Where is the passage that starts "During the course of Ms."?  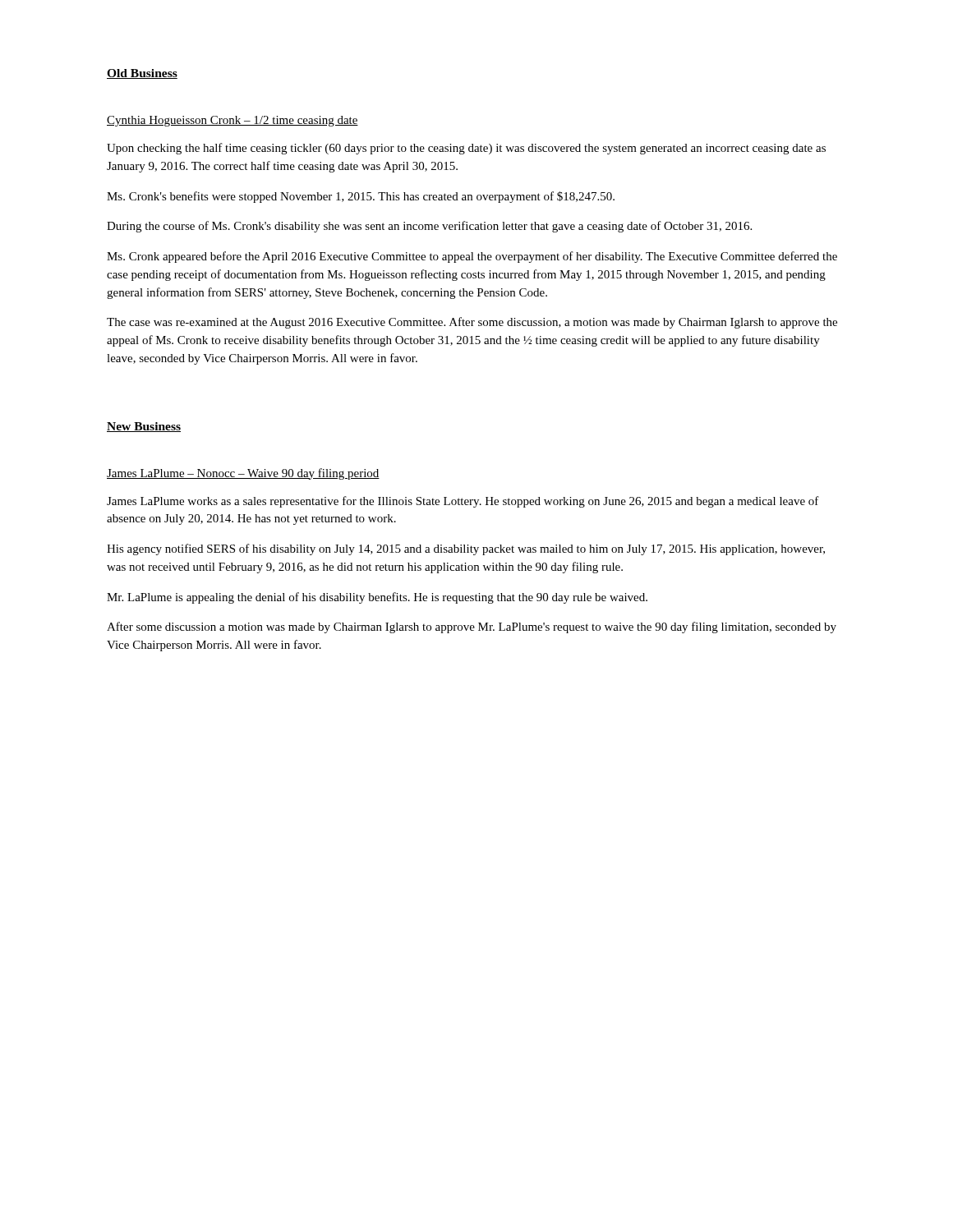pos(476,227)
